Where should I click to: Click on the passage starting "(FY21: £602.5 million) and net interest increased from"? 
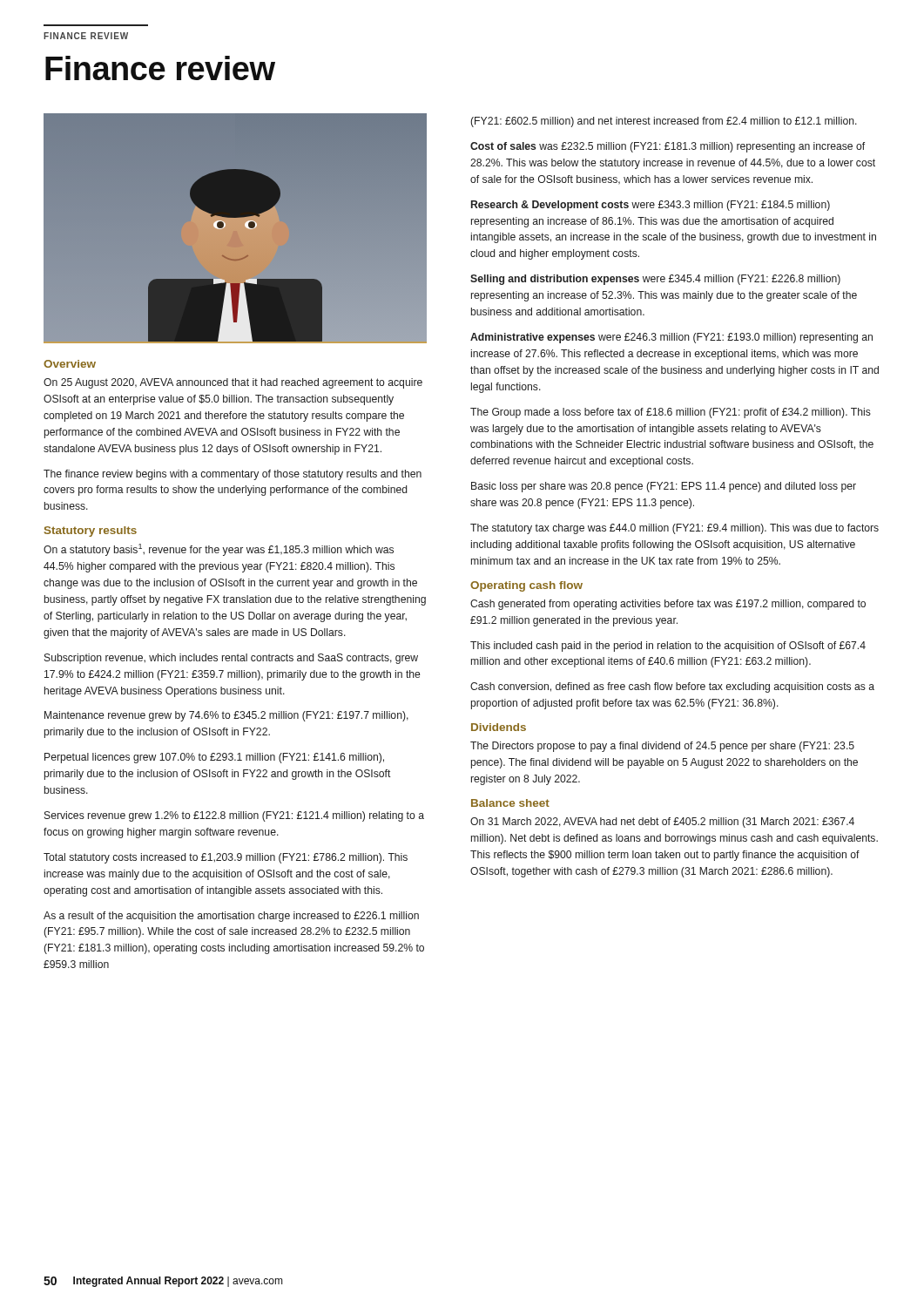[x=664, y=121]
